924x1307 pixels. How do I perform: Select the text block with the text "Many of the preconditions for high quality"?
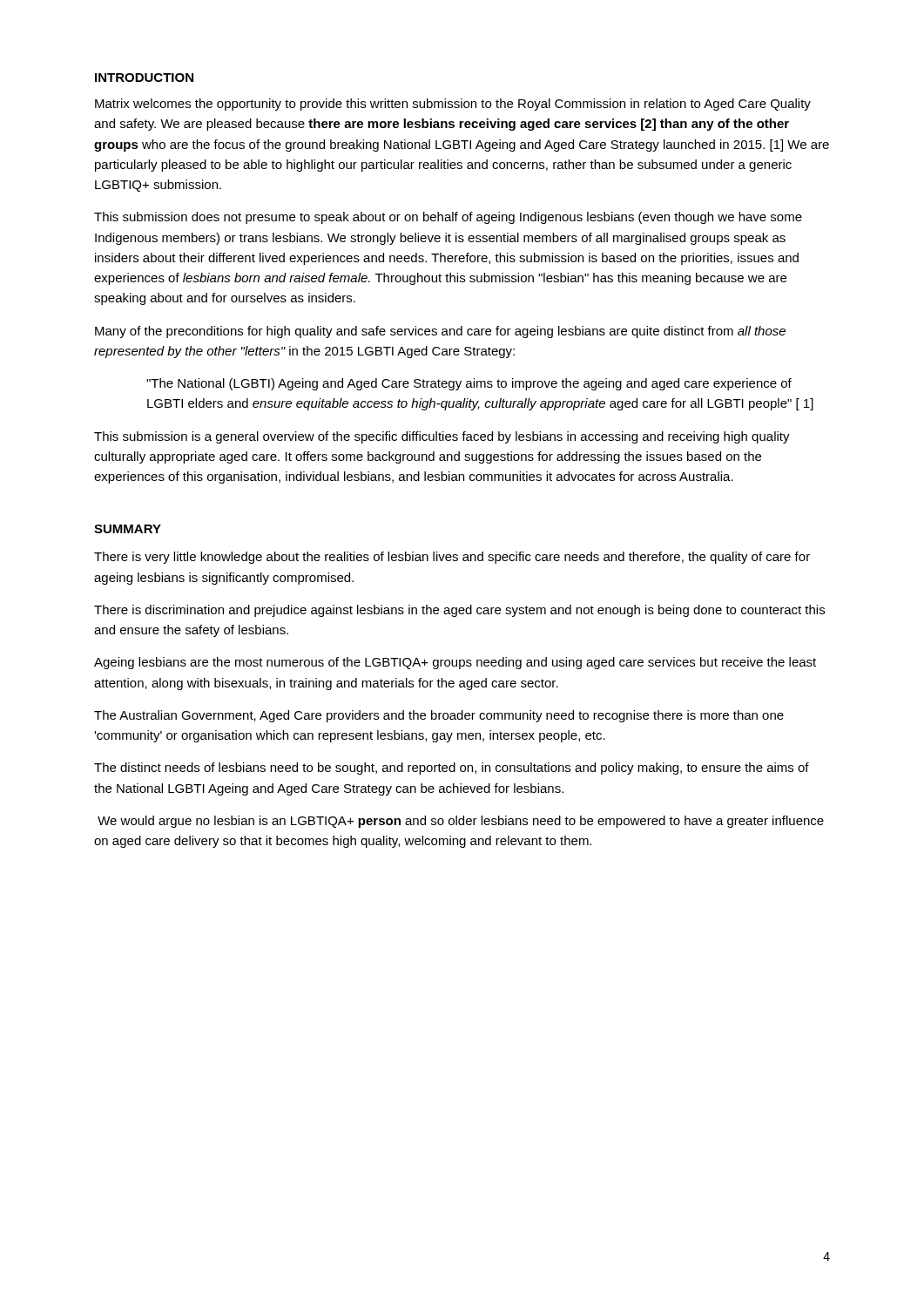[440, 340]
